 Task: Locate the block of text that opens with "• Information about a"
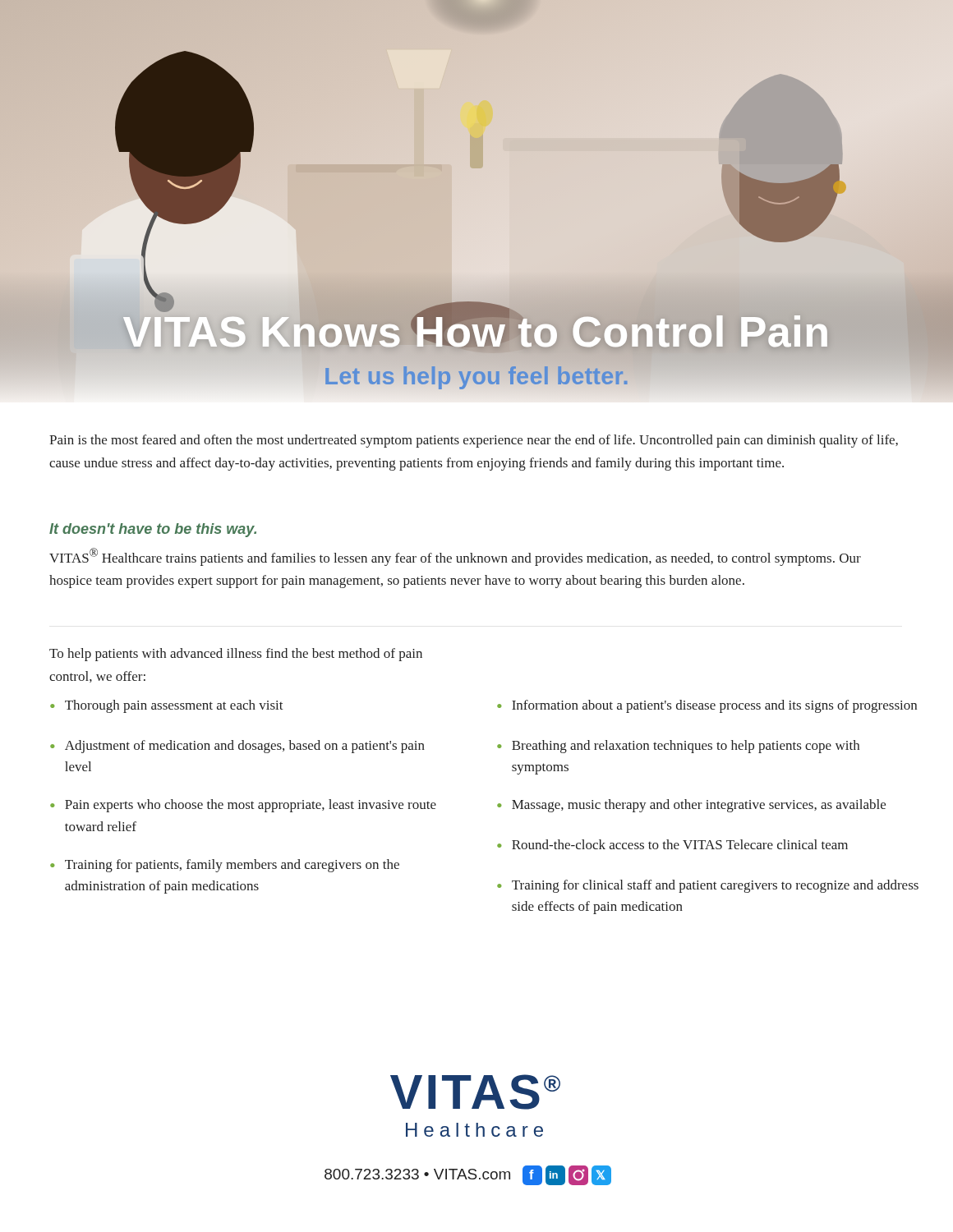point(707,707)
